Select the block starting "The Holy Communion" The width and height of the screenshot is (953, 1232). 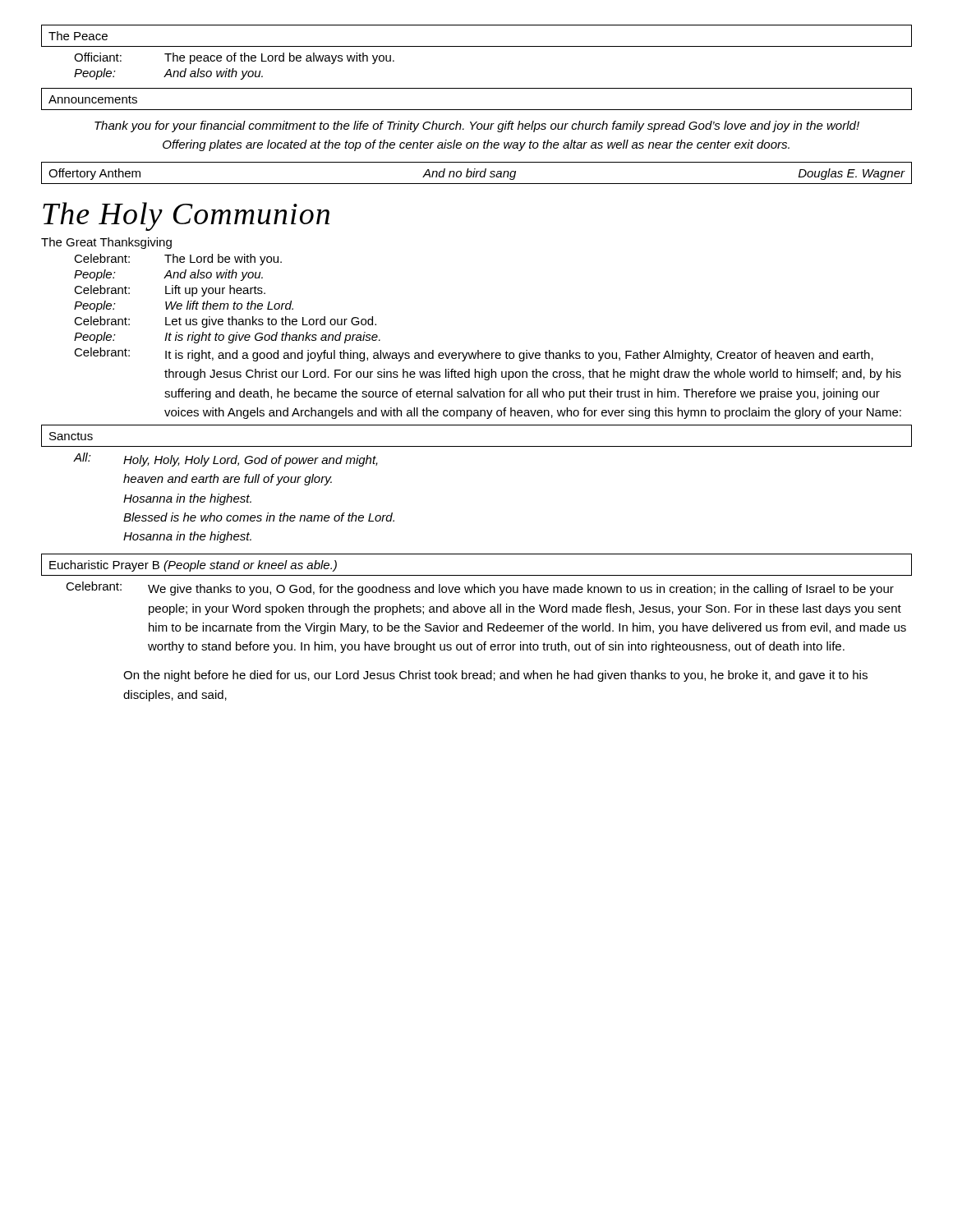(x=186, y=214)
